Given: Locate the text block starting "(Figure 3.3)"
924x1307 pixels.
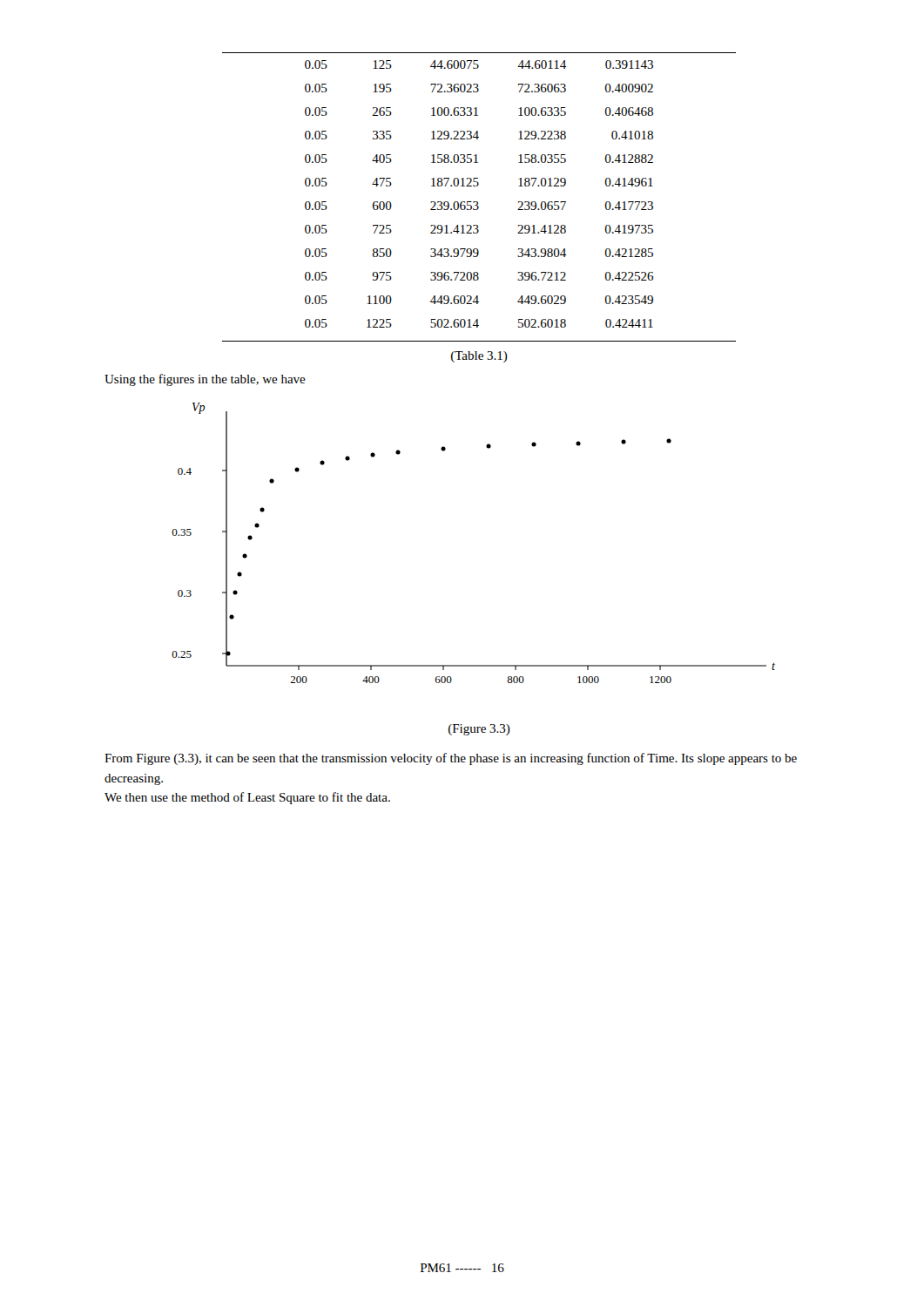Looking at the screenshot, I should point(479,728).
